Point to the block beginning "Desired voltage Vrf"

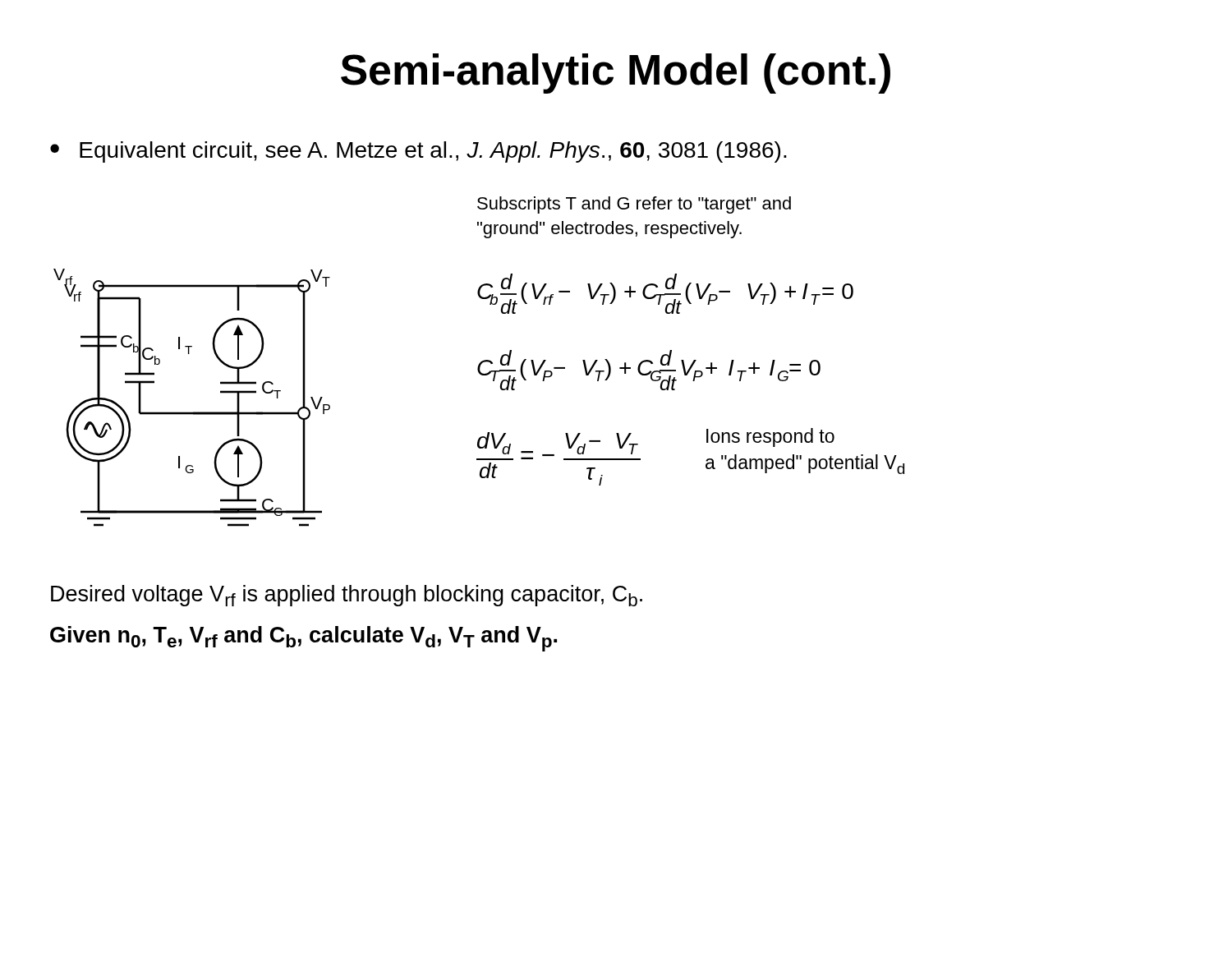(x=347, y=596)
